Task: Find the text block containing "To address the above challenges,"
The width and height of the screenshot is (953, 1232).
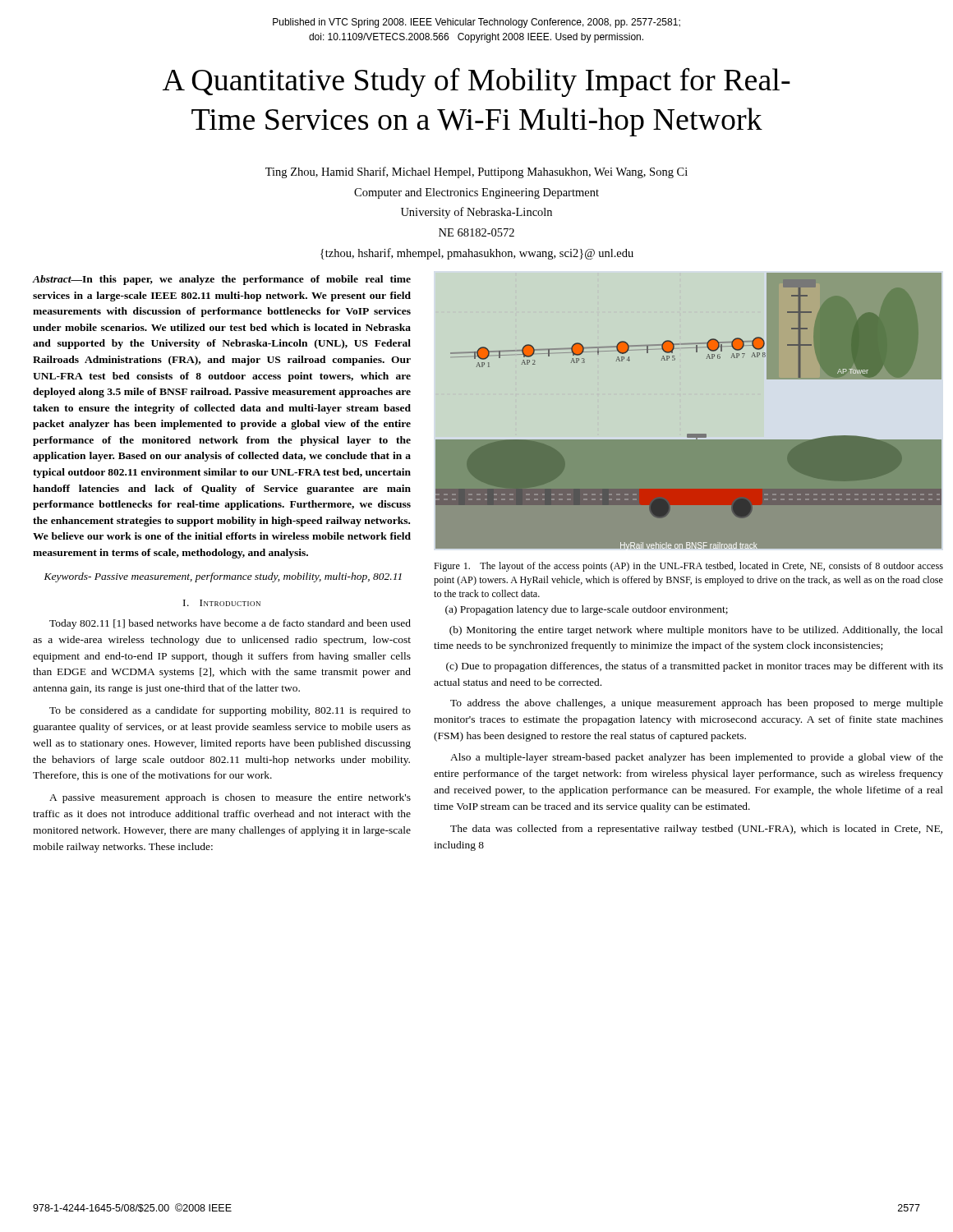Action: [x=688, y=774]
